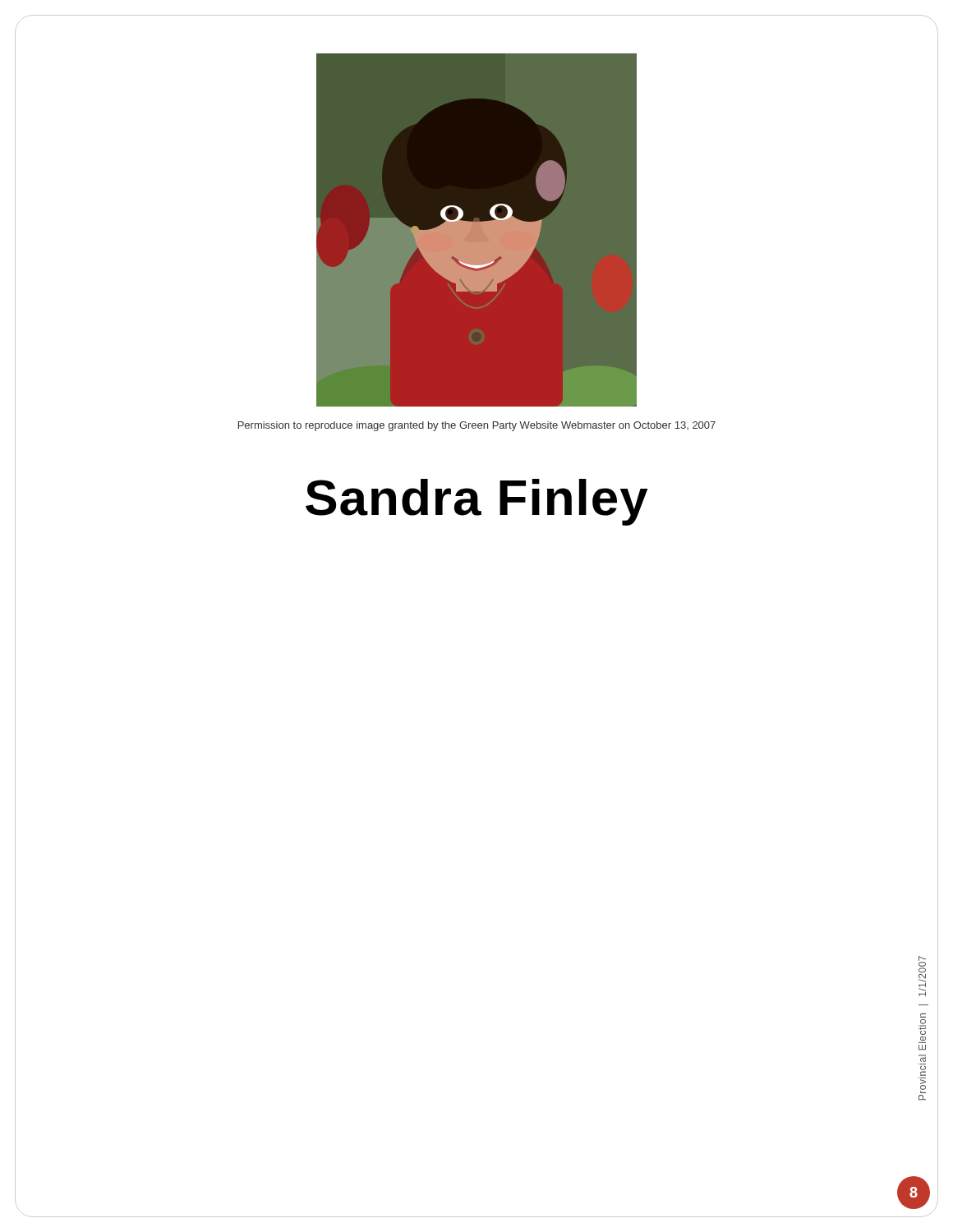Select the photo
This screenshot has height=1232, width=953.
pos(476,230)
